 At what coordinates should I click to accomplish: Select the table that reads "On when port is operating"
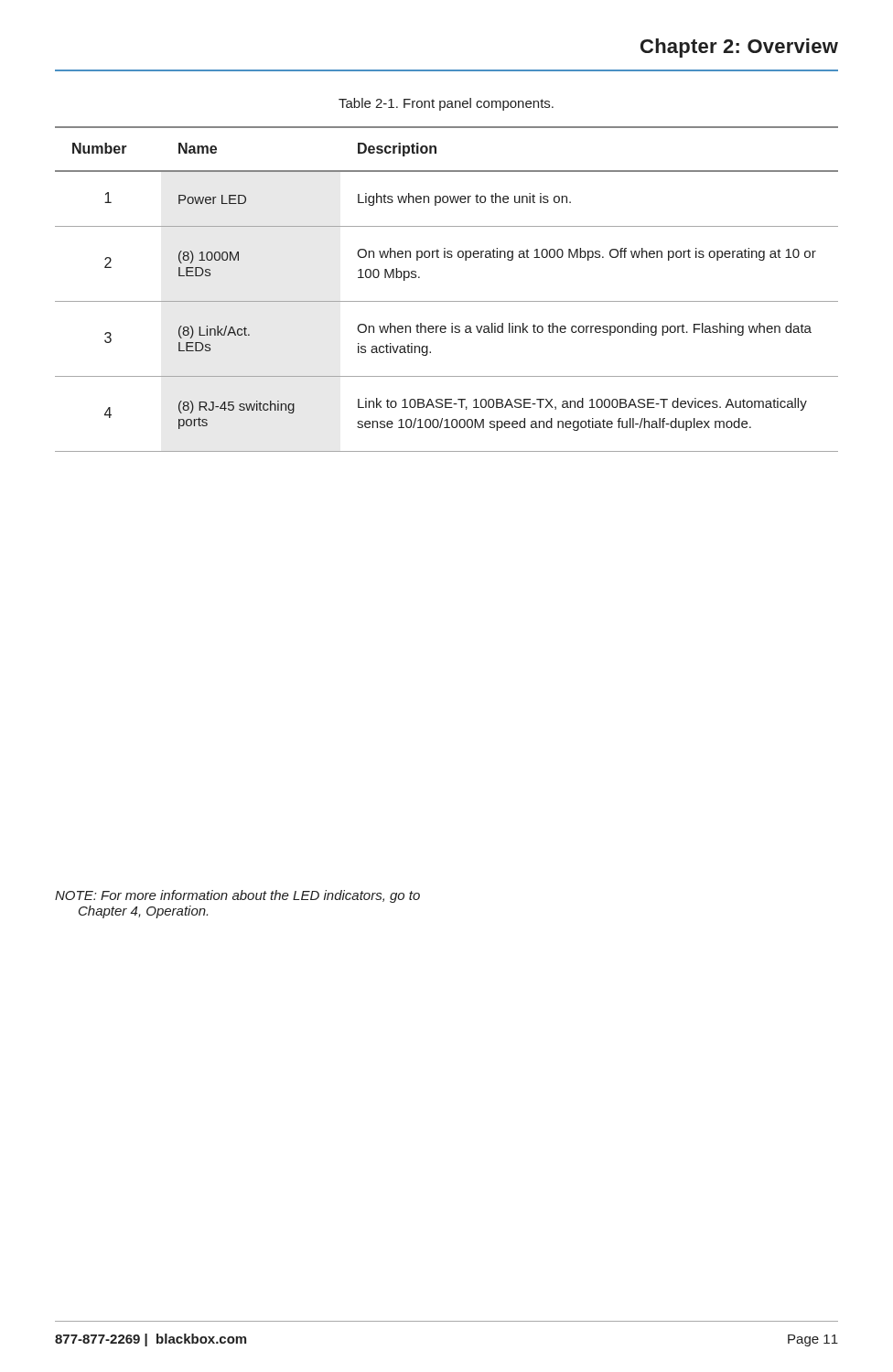(446, 289)
